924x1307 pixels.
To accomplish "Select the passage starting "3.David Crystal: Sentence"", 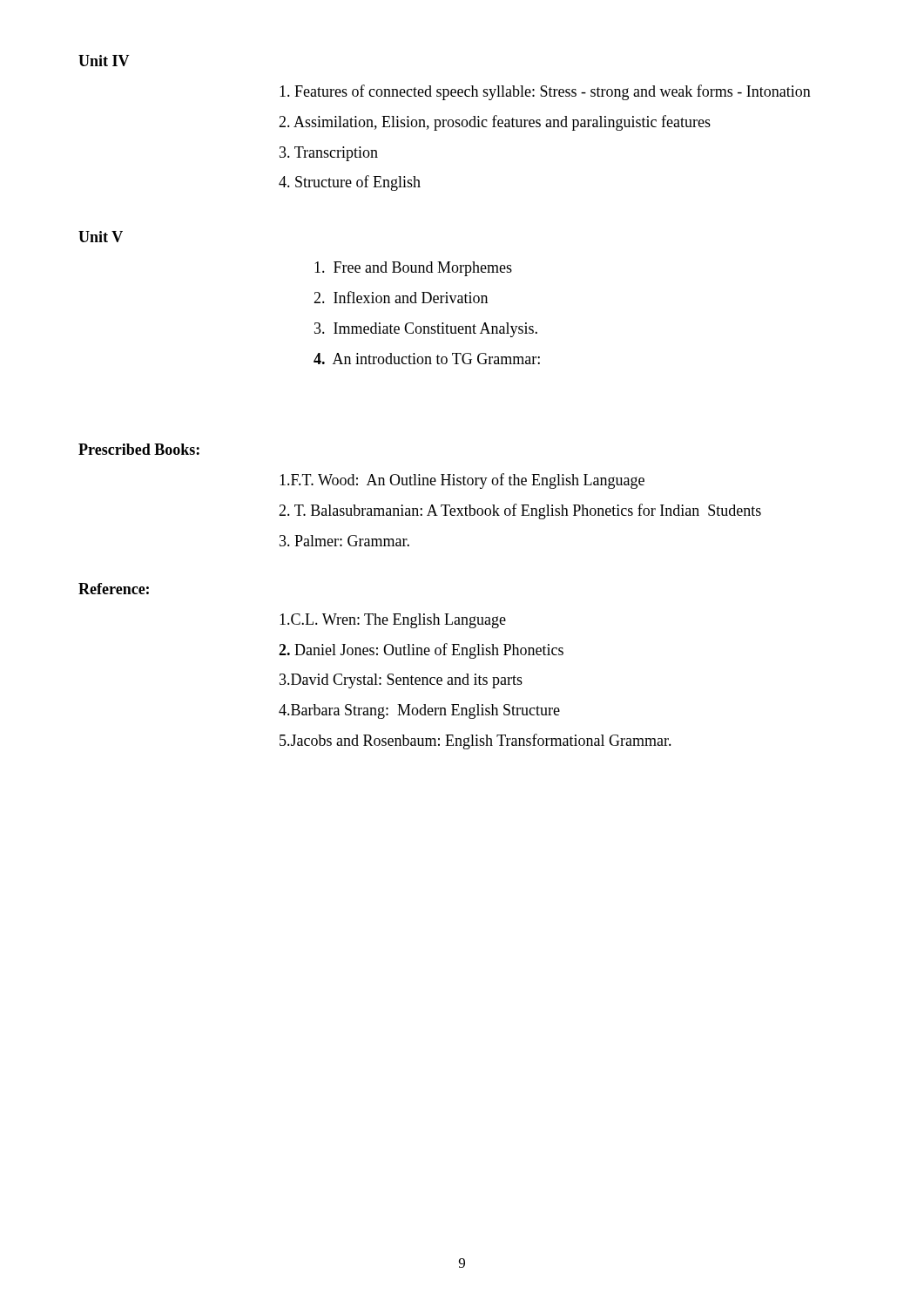I will 401,680.
